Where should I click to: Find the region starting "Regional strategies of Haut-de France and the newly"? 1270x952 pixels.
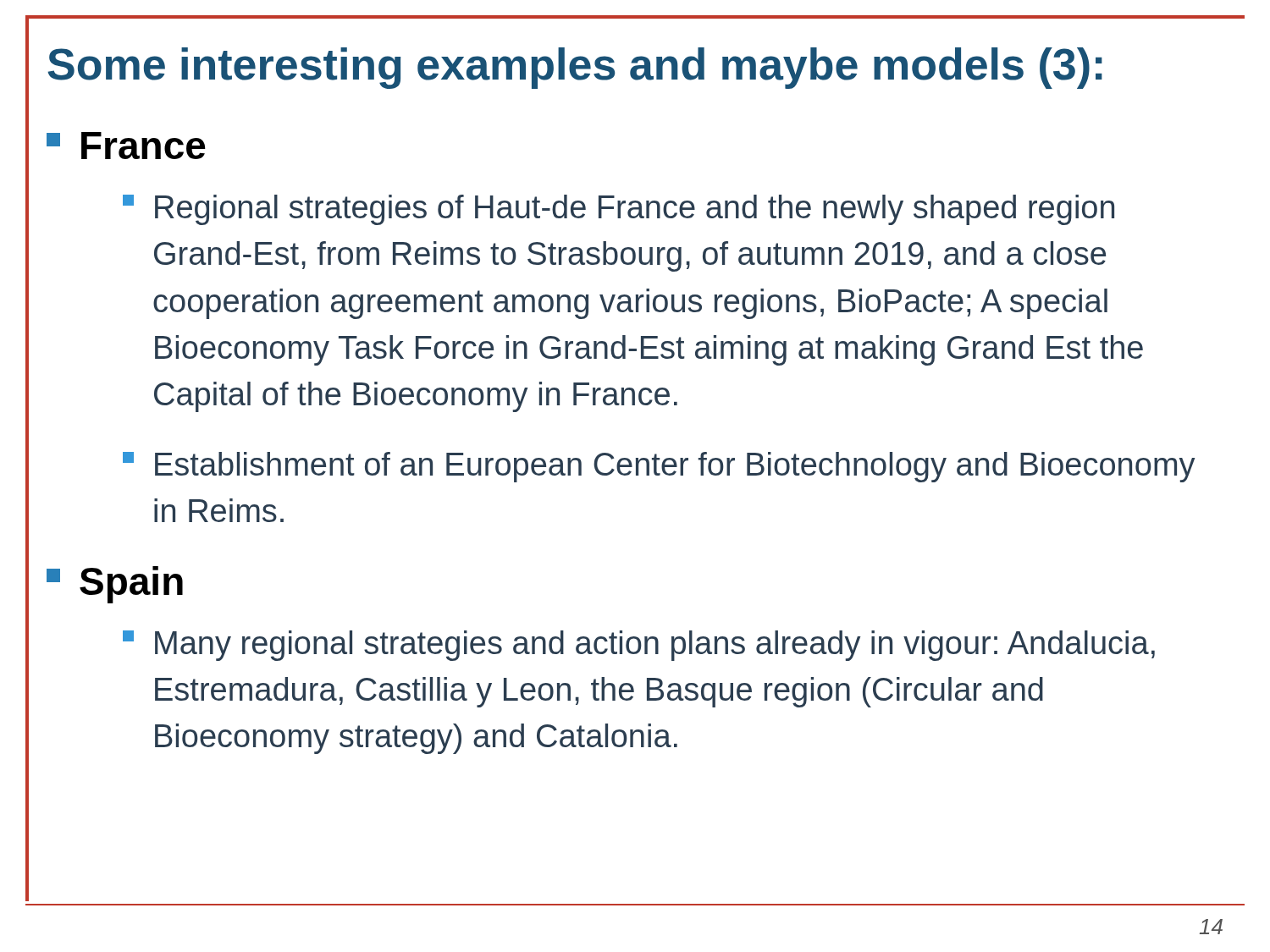[x=673, y=301]
